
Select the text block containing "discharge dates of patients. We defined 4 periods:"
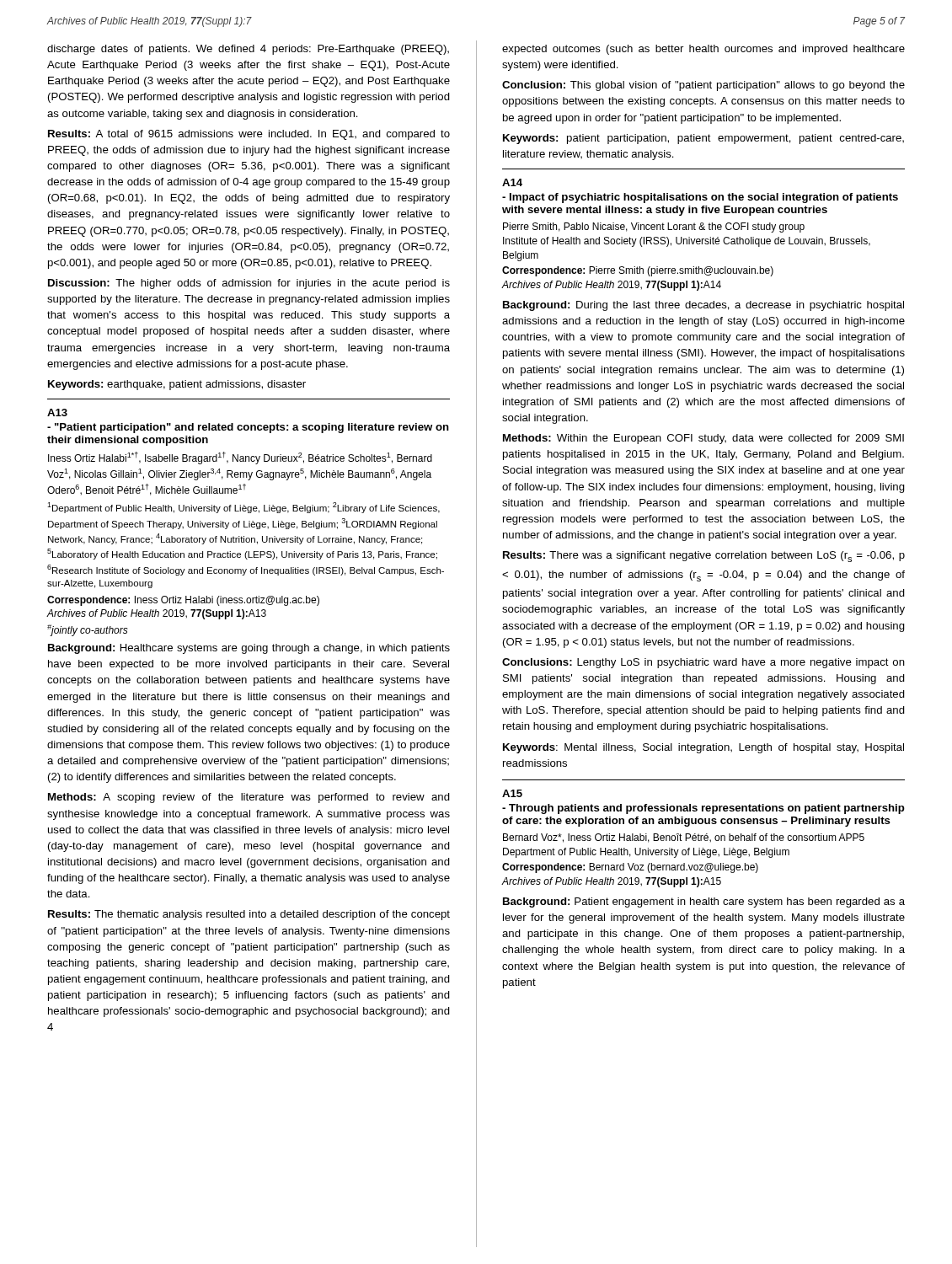tap(249, 216)
